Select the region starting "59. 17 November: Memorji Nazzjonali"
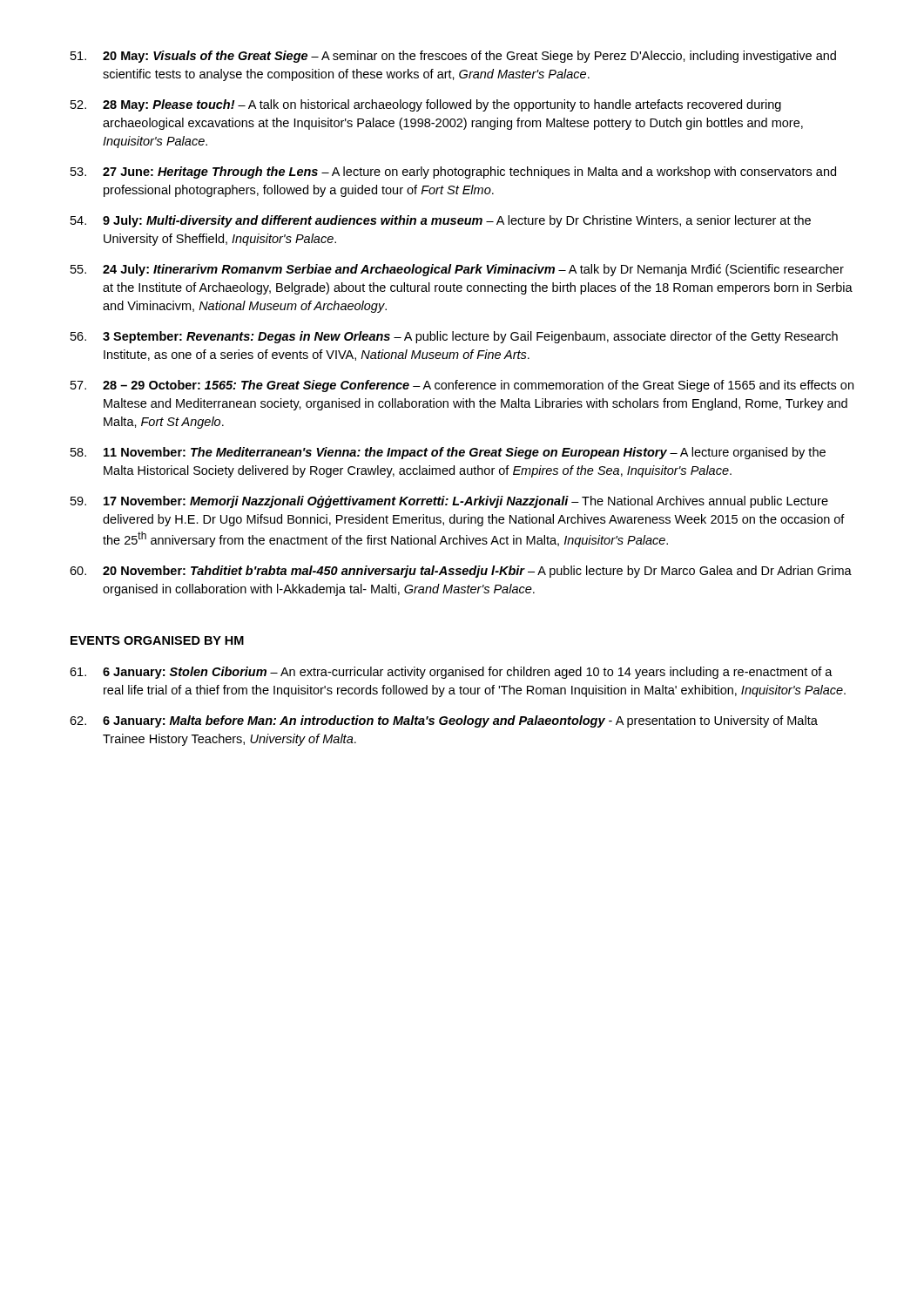Screen dimensions: 1307x924 coord(462,521)
